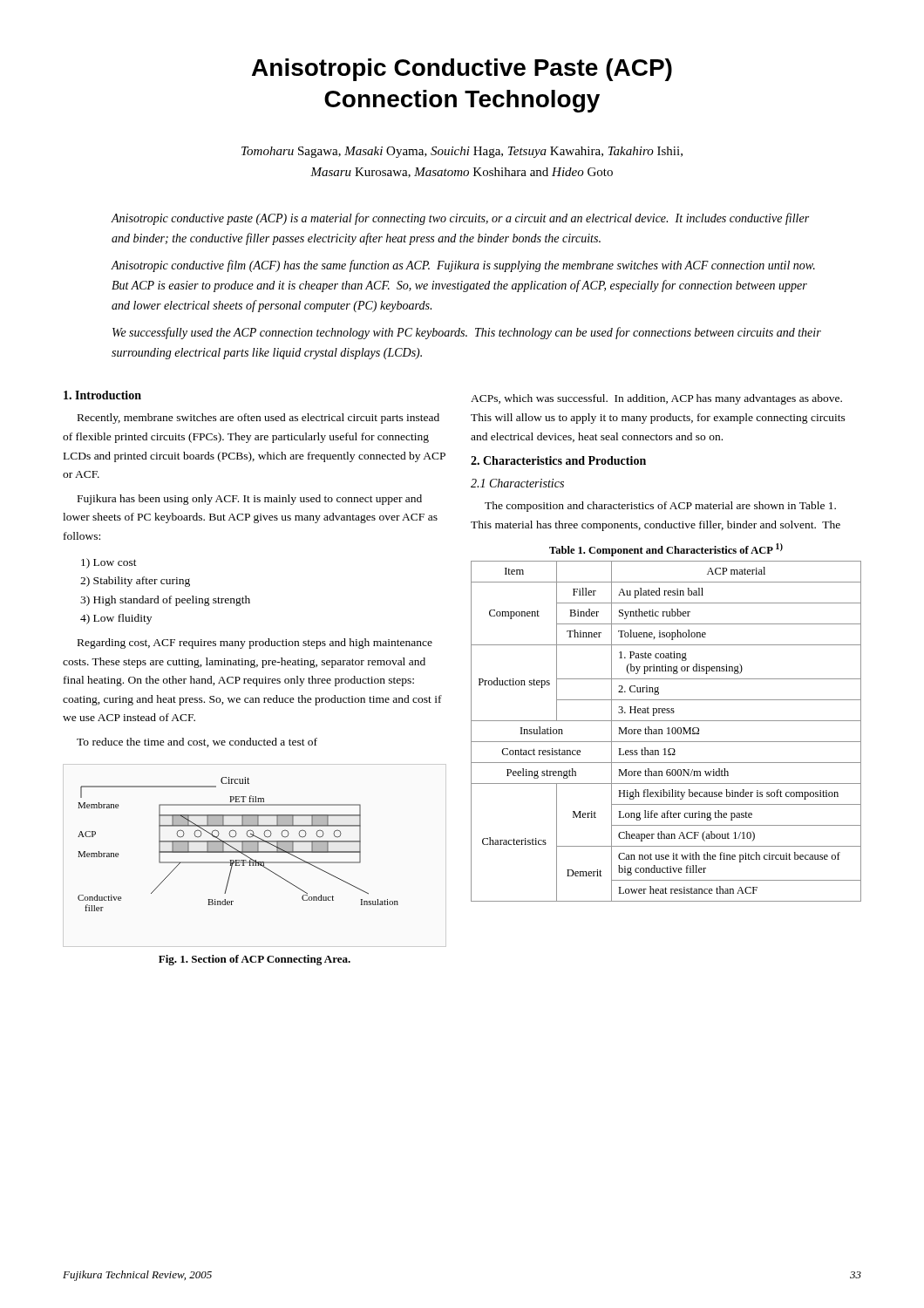Click on the caption that reads "Fig. 1. Section"
The image size is (924, 1308).
(255, 958)
